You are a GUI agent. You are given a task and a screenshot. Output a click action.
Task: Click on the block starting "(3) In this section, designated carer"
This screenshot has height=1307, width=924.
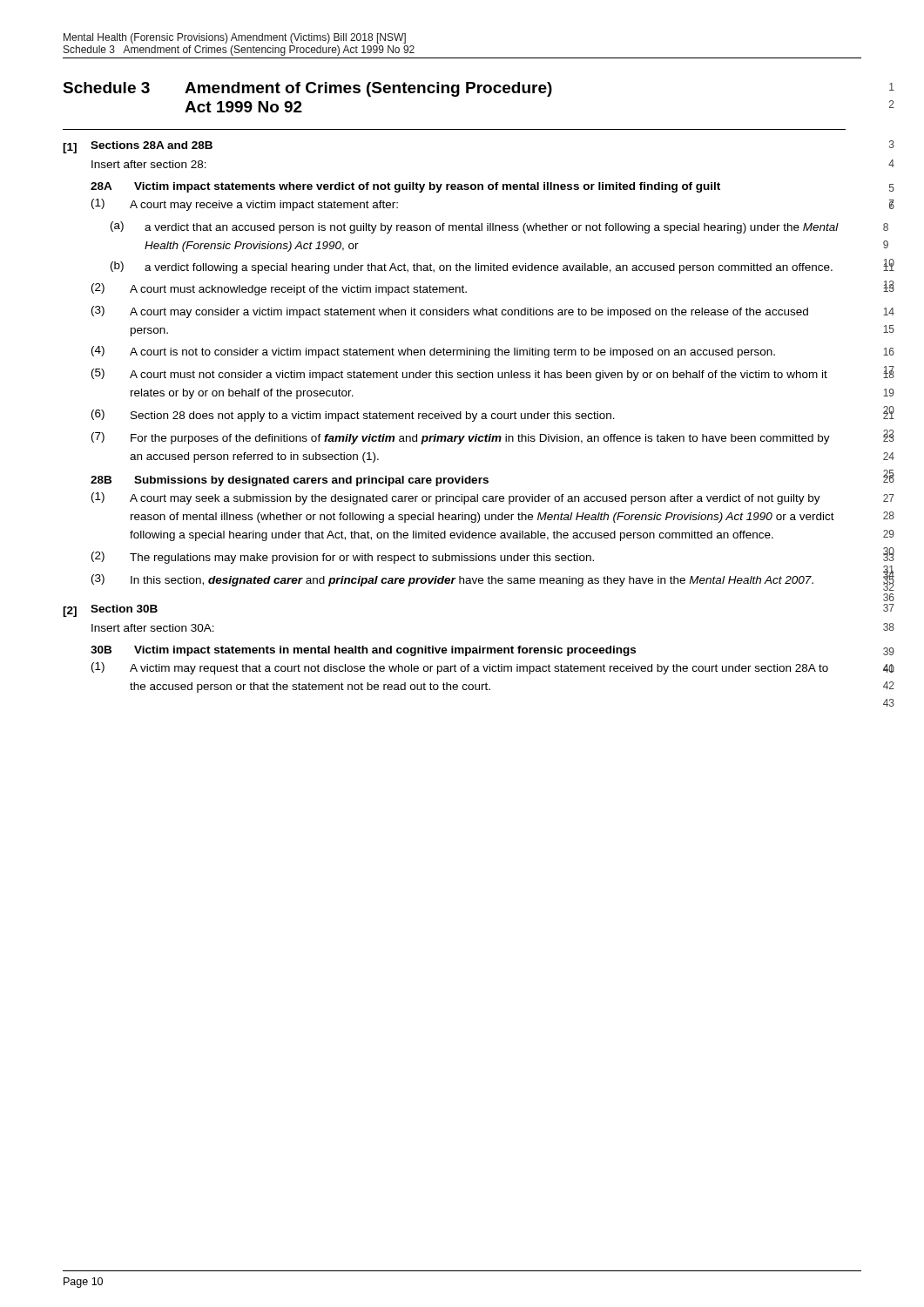(x=468, y=580)
